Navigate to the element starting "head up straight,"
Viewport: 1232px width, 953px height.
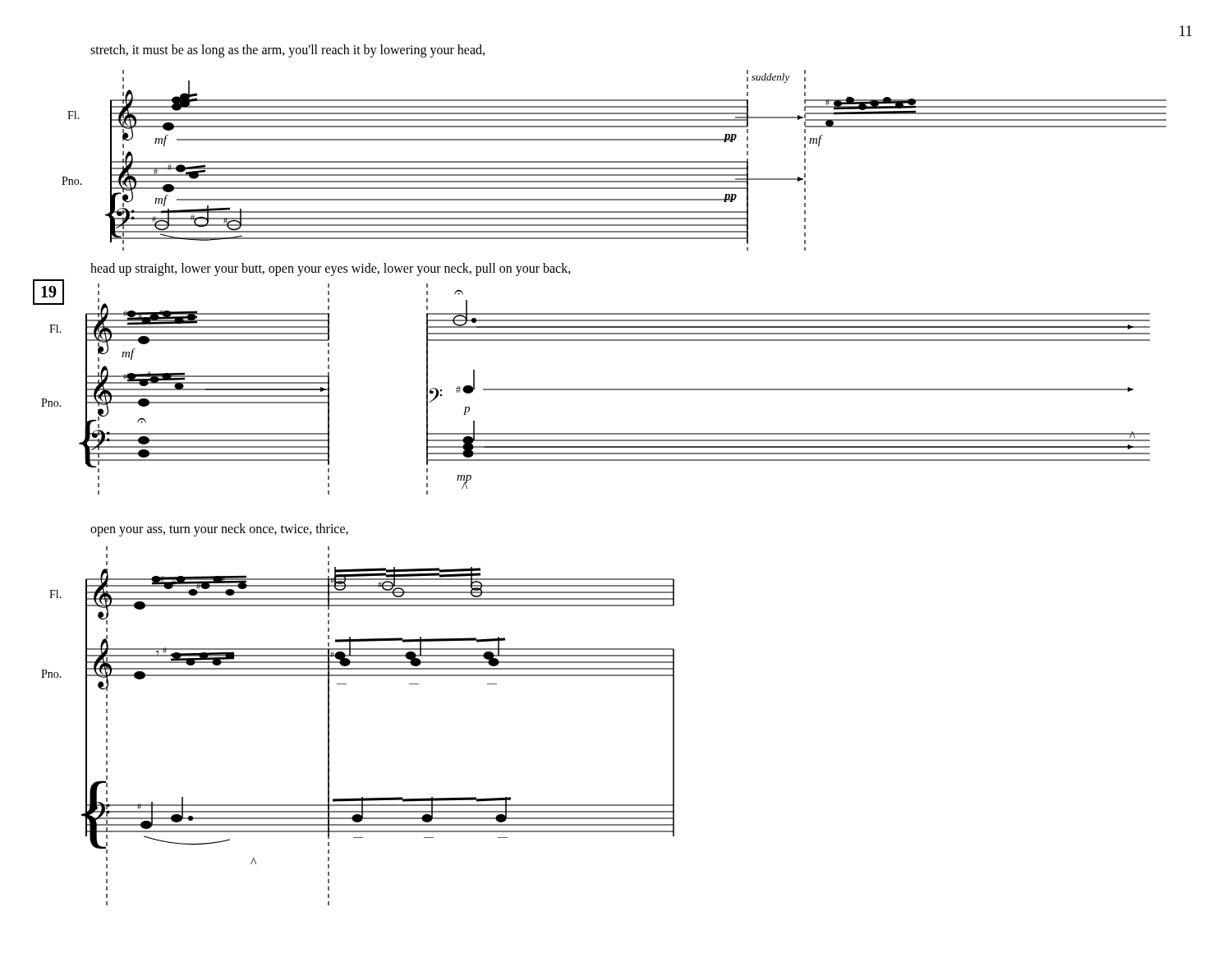(331, 268)
